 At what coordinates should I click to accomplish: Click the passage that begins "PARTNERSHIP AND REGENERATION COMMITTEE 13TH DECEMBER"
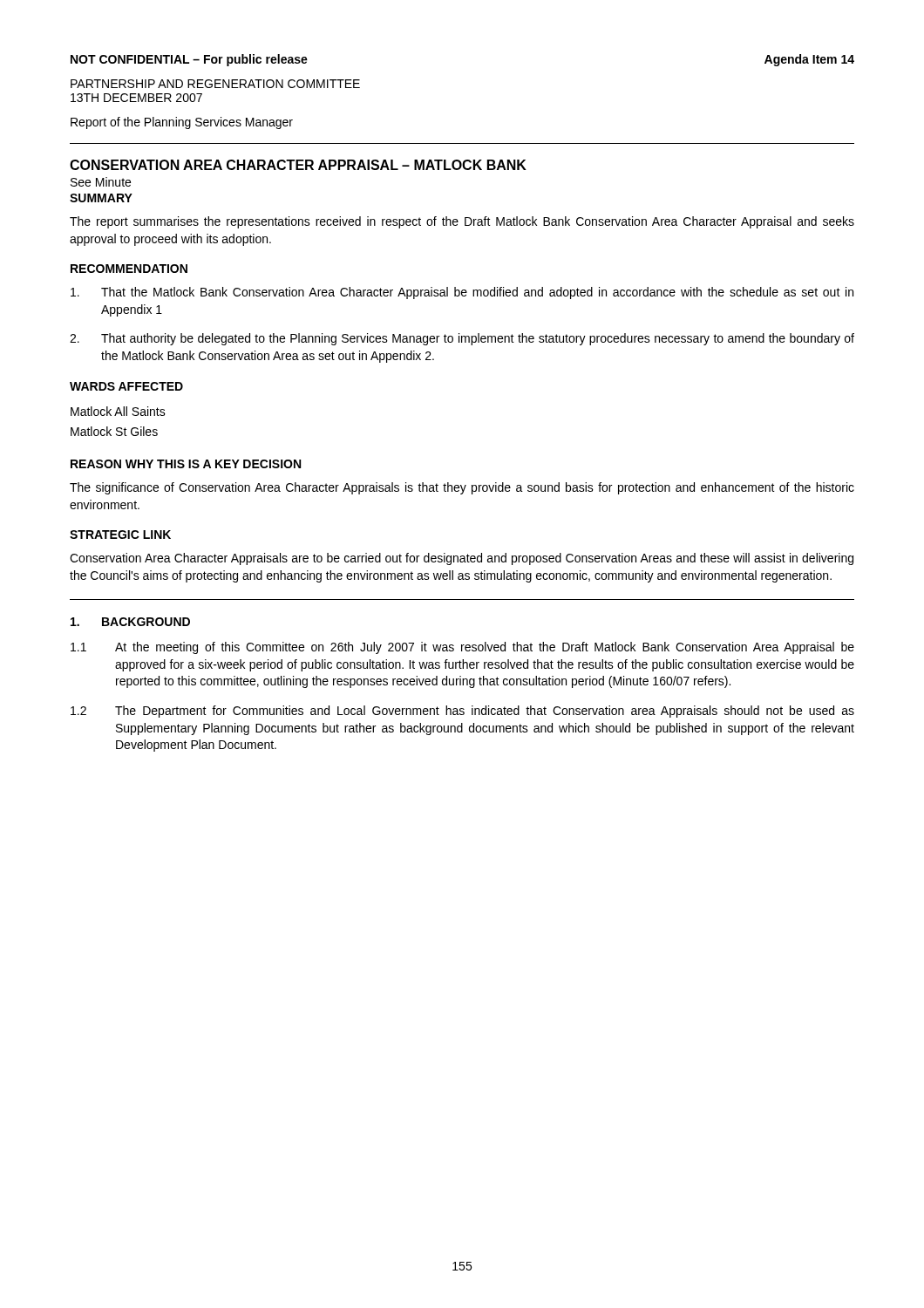tap(215, 91)
